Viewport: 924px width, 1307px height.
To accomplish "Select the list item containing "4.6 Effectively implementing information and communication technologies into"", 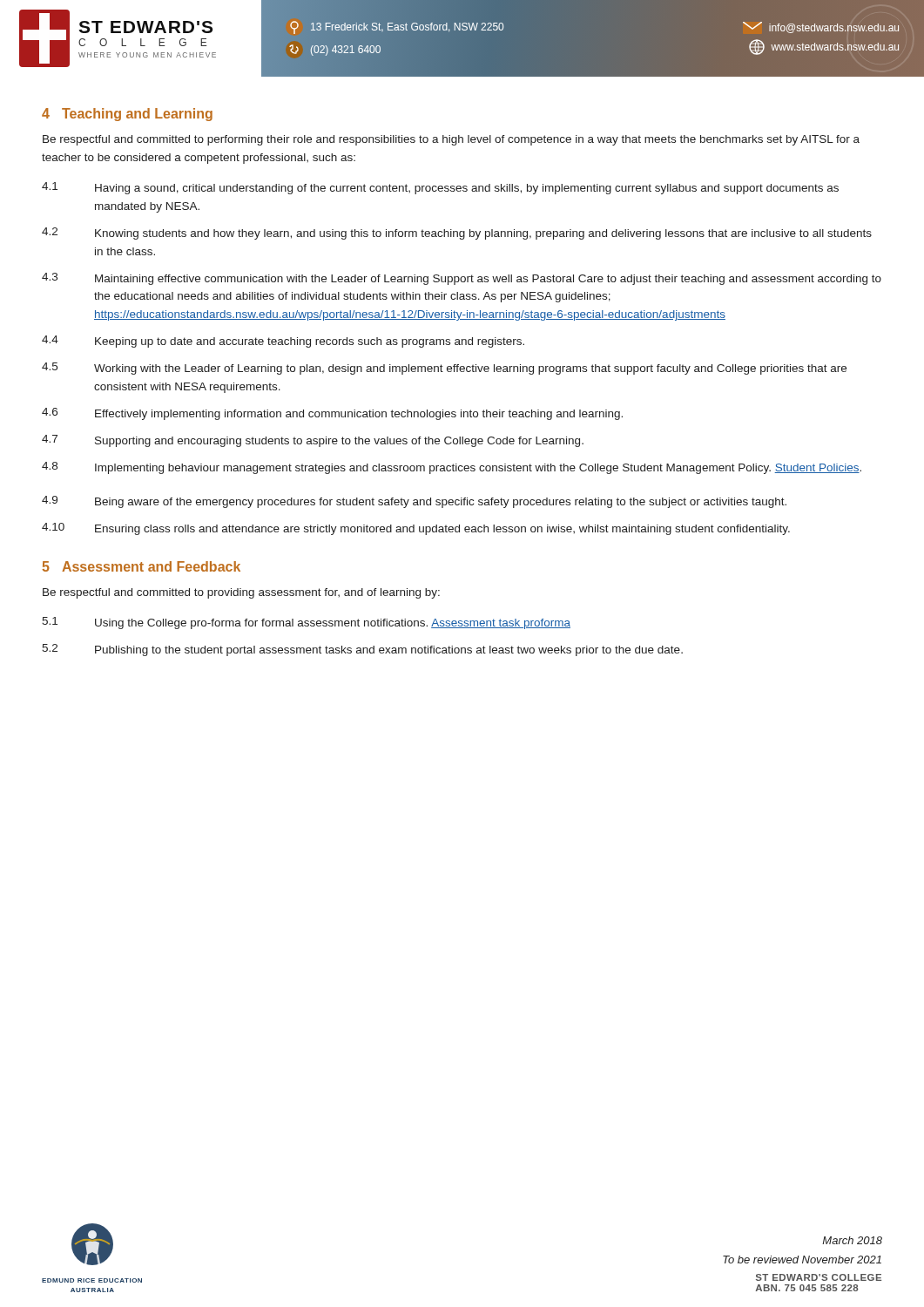I will tap(462, 414).
